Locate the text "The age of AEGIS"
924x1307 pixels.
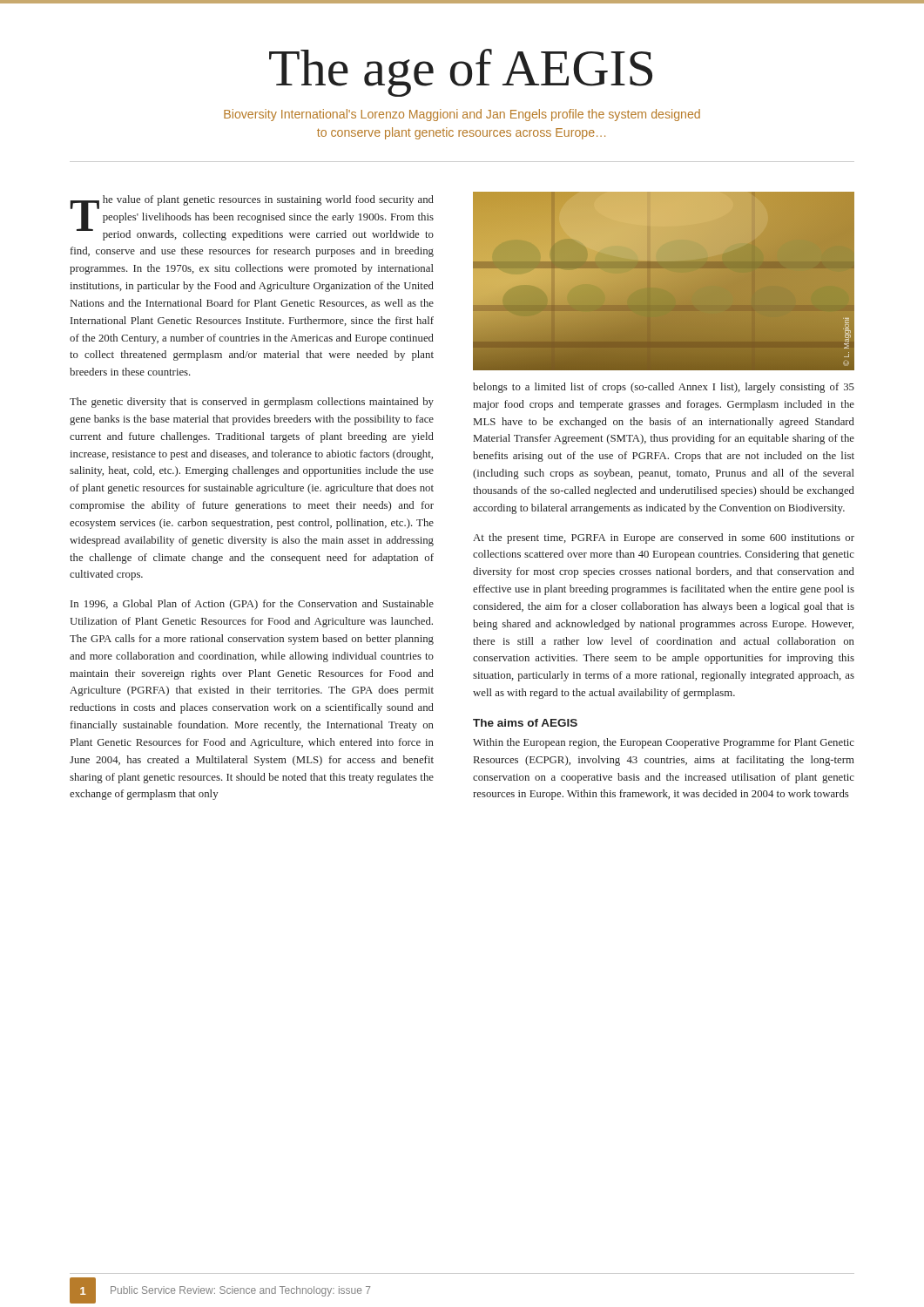click(462, 68)
